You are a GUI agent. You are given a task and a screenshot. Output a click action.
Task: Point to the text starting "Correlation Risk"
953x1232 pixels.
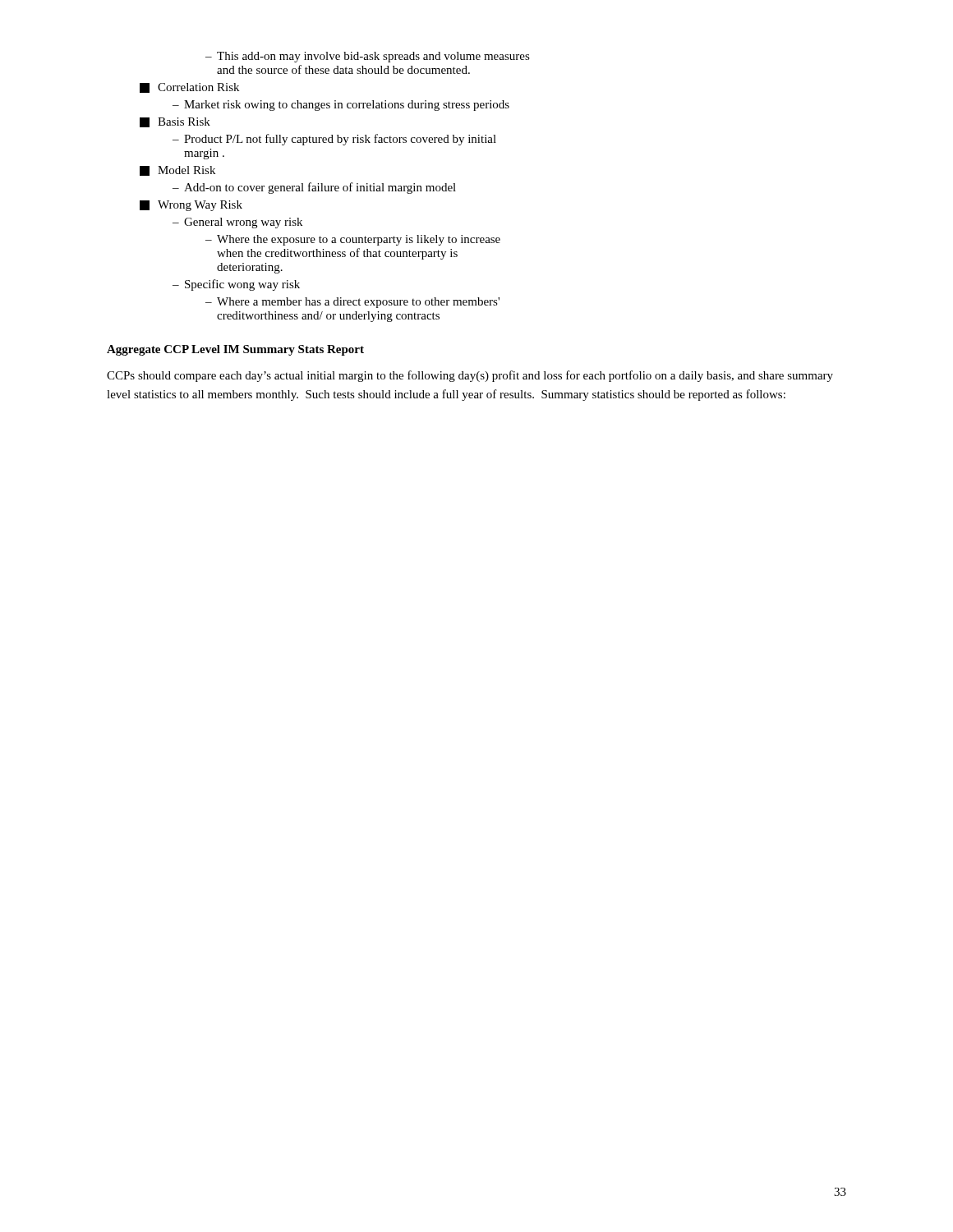click(189, 88)
